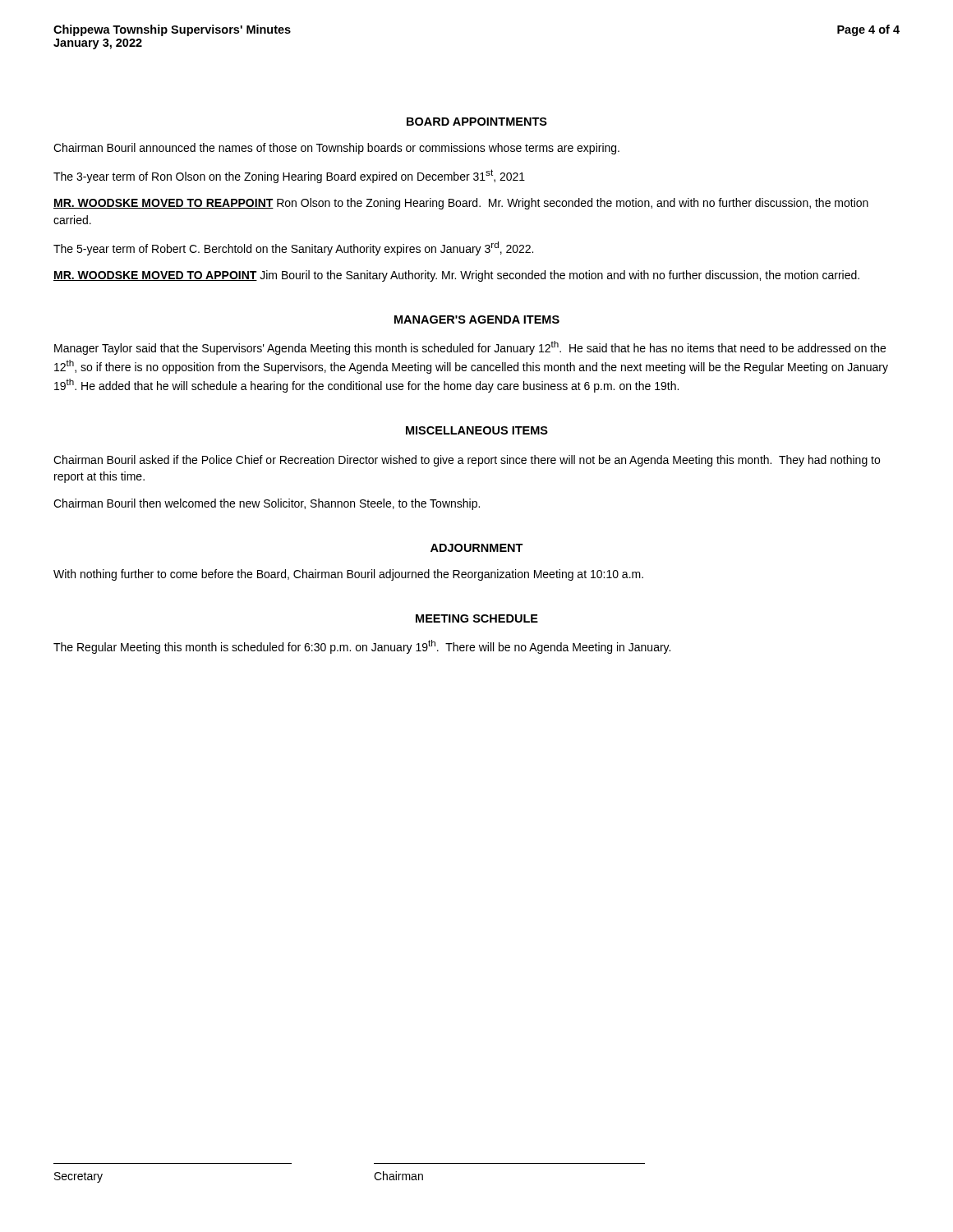The height and width of the screenshot is (1232, 953).
Task: Find the passage starting "MANAGER'S AGENDA ITEMS"
Action: pyautogui.click(x=476, y=320)
